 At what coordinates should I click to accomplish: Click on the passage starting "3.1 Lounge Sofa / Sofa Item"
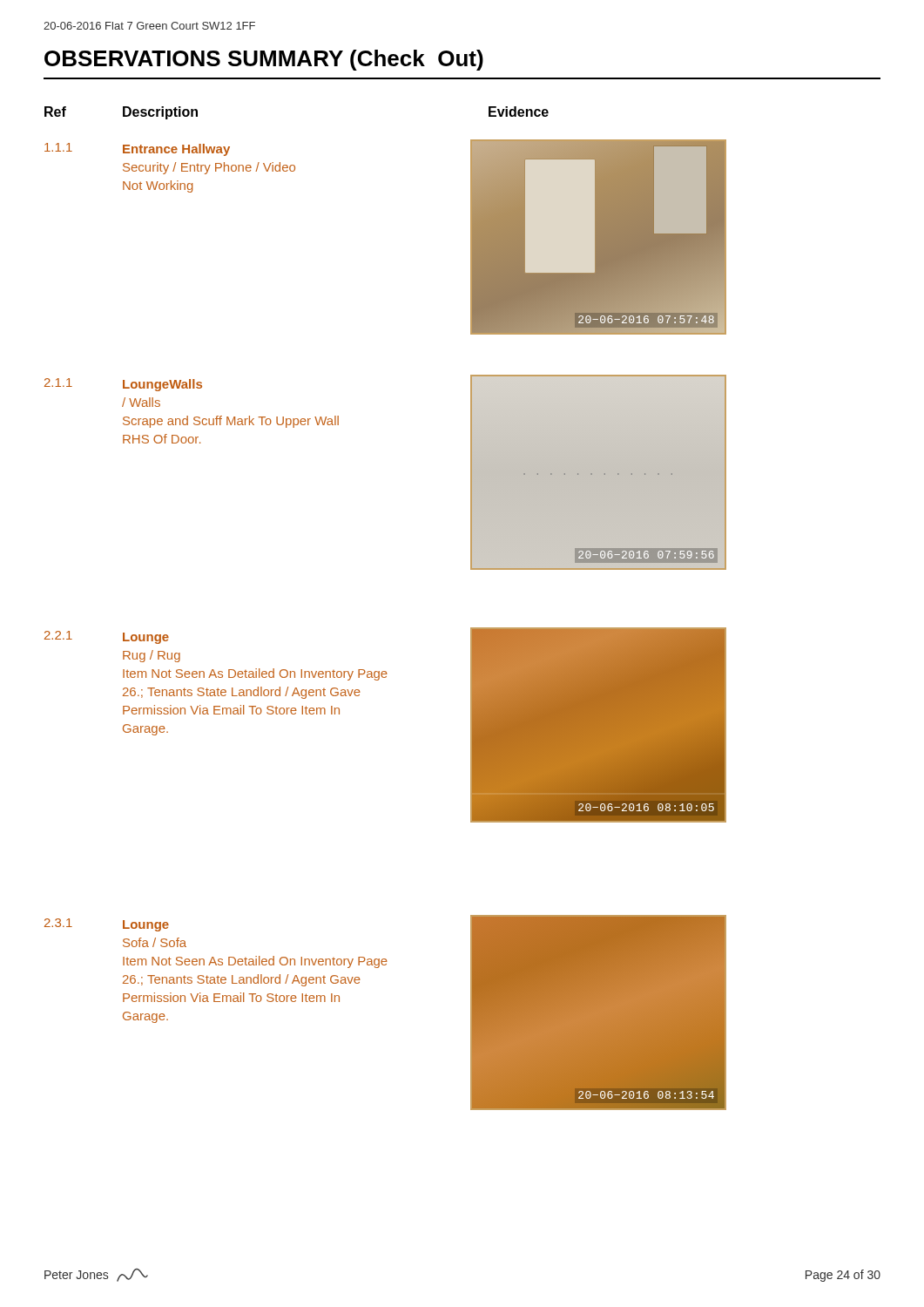click(462, 1012)
